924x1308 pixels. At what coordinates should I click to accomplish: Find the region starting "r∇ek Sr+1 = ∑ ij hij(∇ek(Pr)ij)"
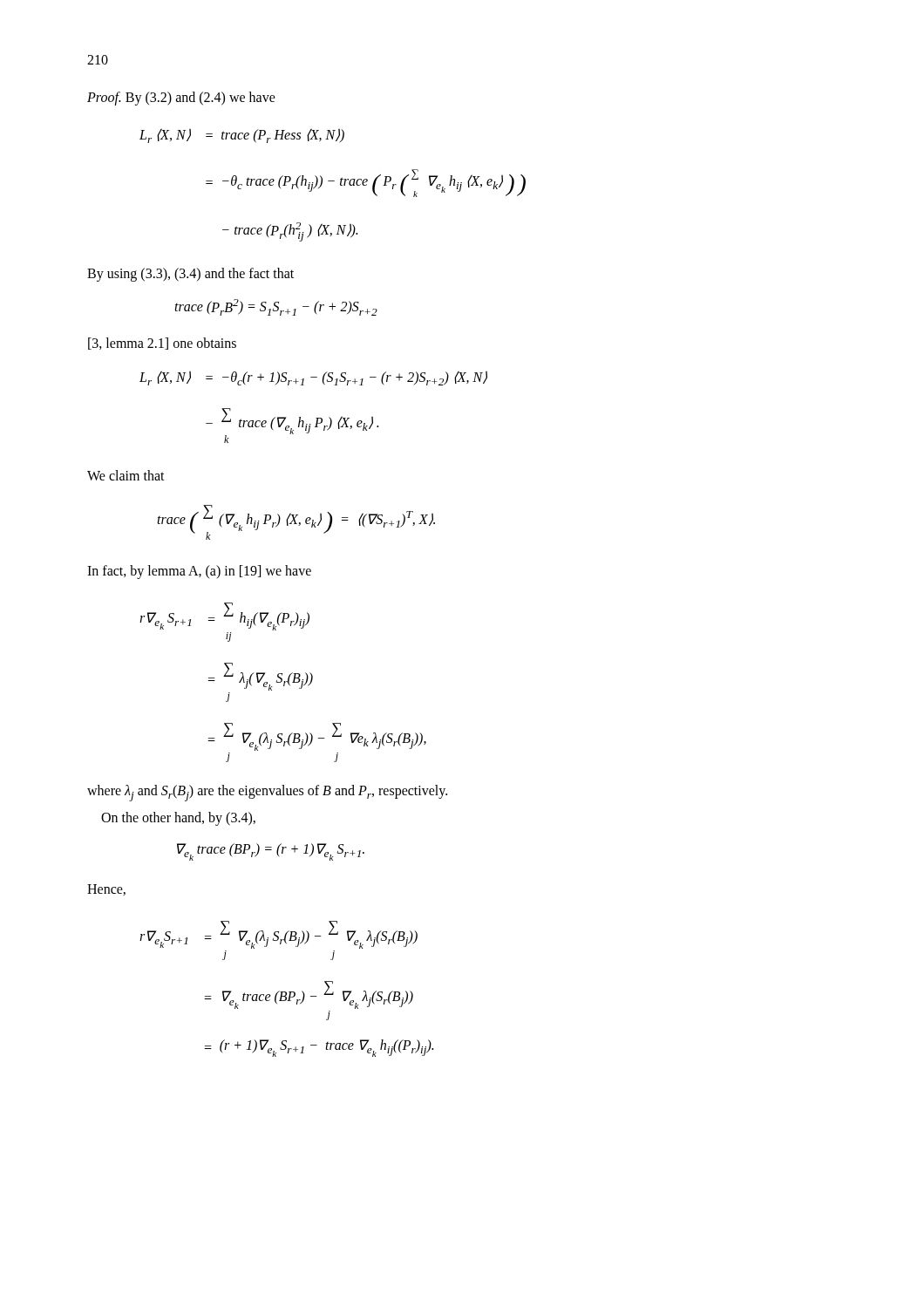coord(283,680)
